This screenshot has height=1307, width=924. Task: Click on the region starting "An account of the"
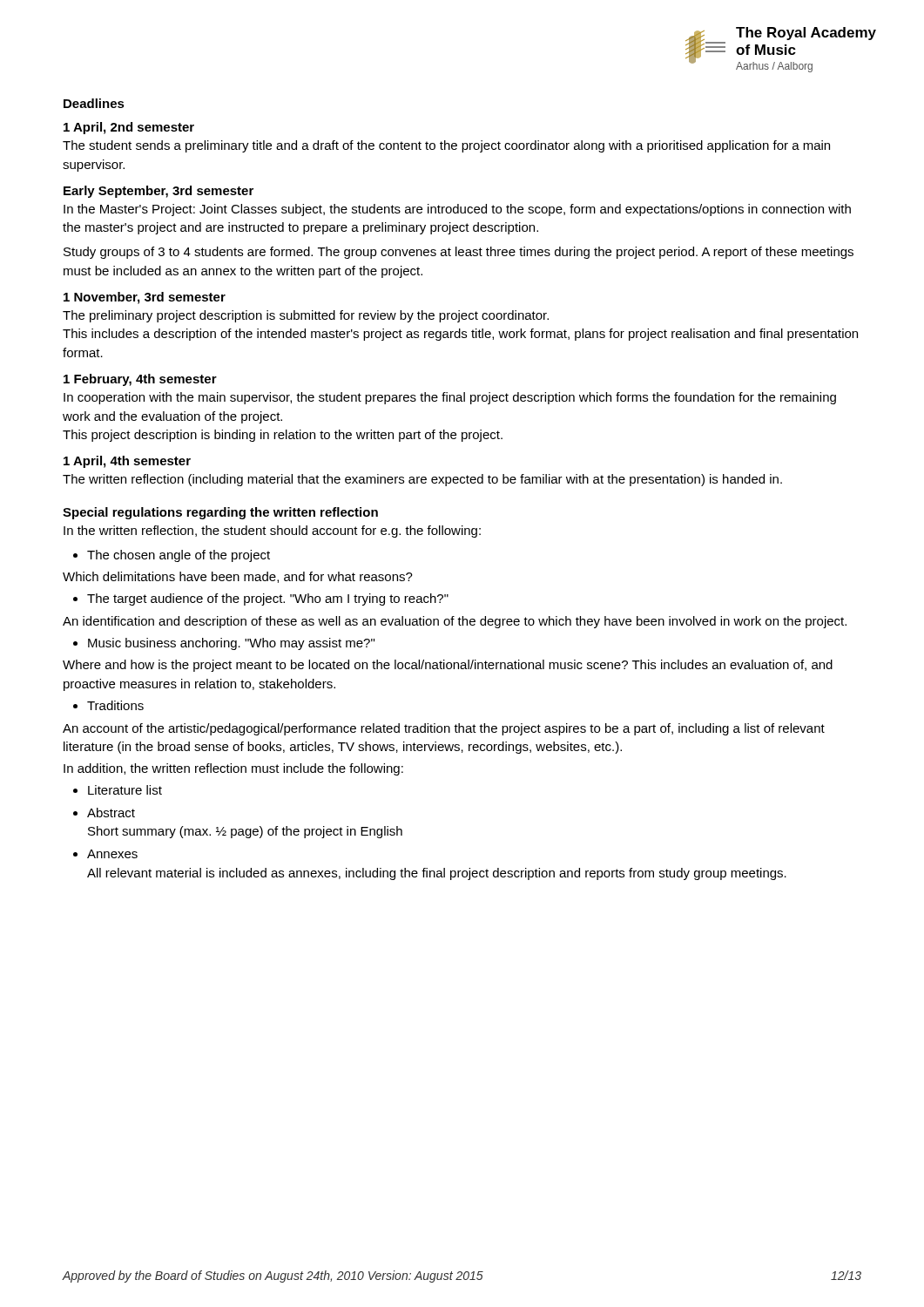462,737
